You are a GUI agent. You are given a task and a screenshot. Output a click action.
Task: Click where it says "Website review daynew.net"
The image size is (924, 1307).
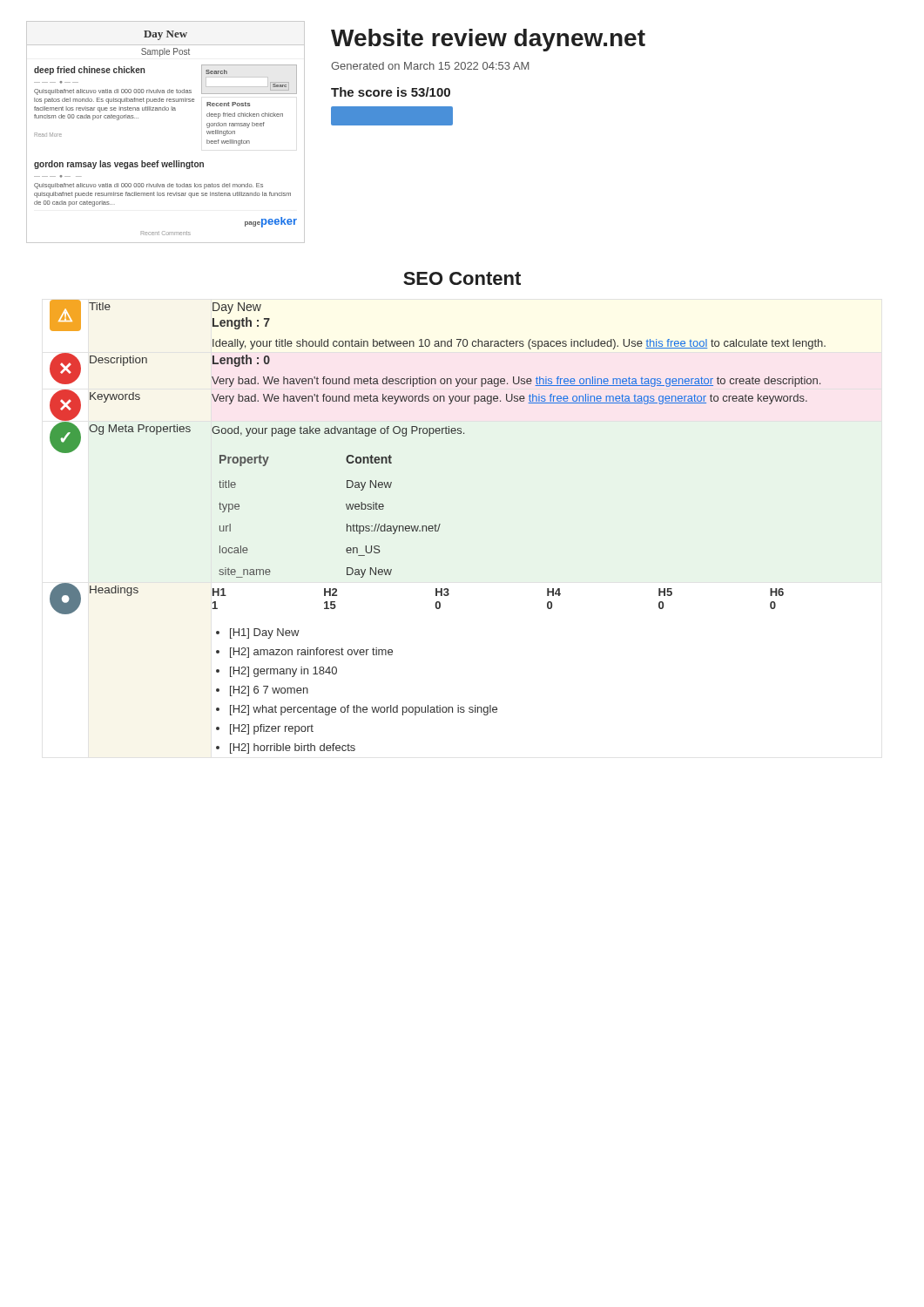click(x=488, y=38)
